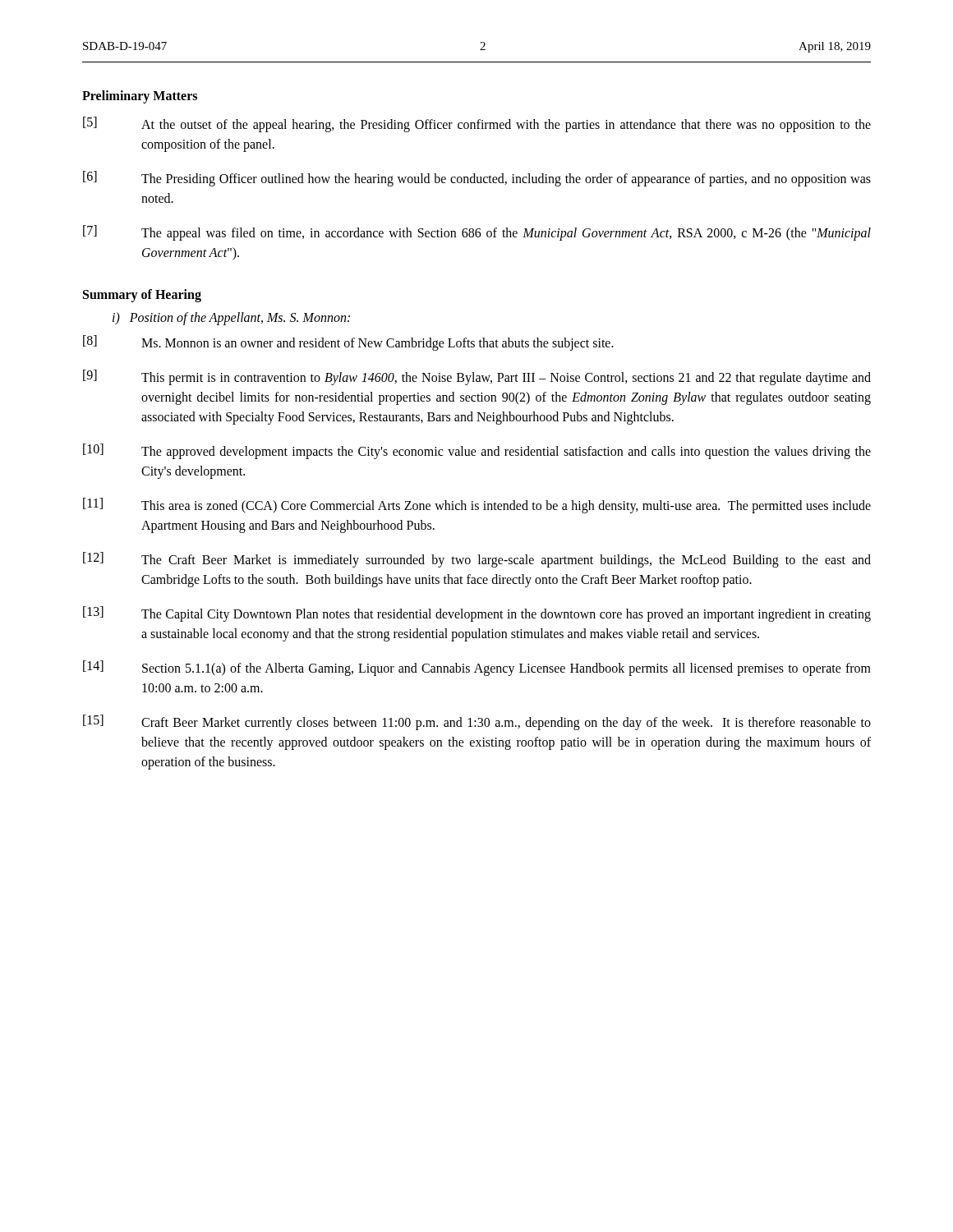Find the passage starting "[8] Ms. Monnon is an owner and resident"

(x=476, y=343)
